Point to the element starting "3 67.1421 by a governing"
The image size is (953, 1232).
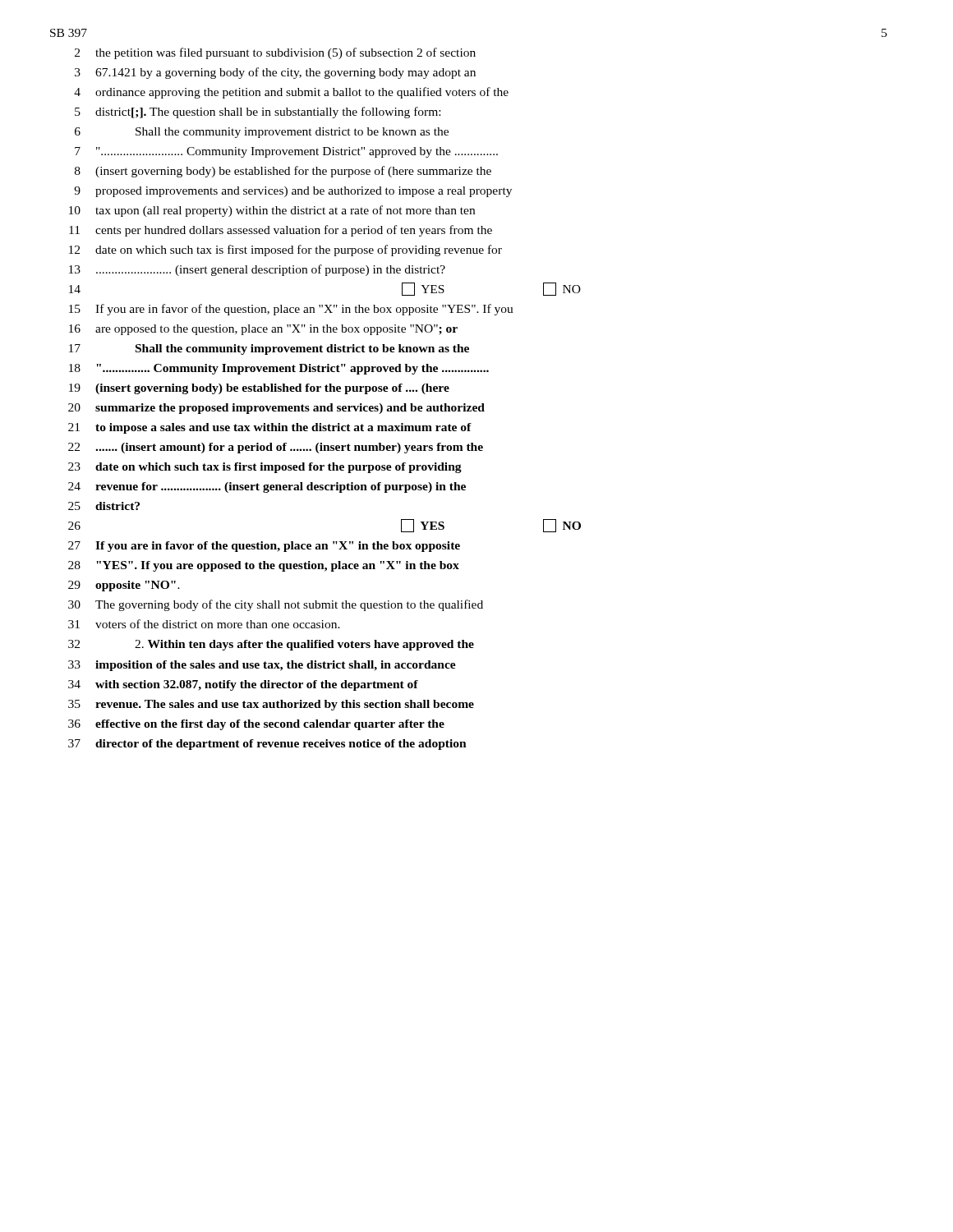468,72
